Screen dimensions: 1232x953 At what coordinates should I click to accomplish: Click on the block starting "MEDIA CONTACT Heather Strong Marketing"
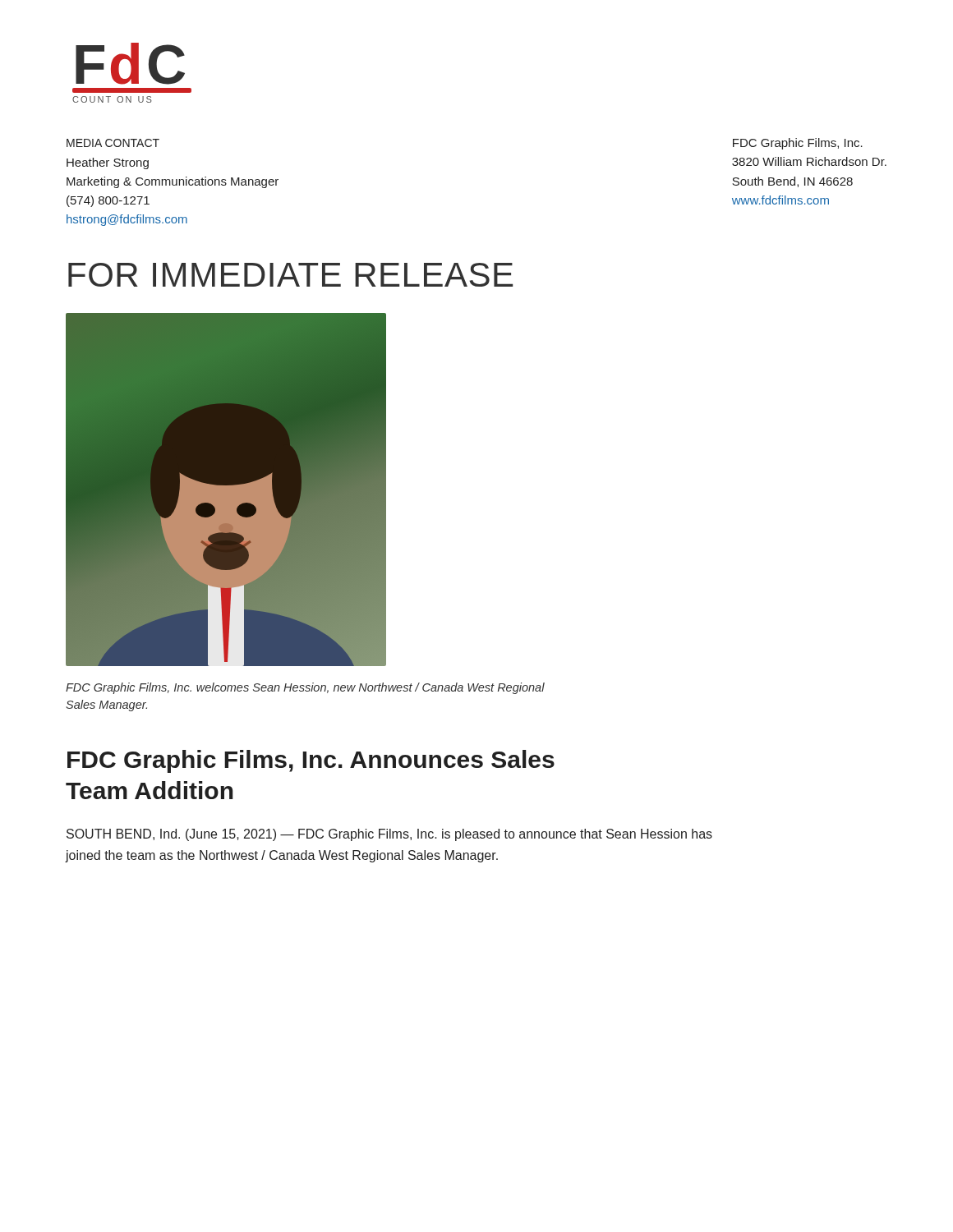coord(172,181)
